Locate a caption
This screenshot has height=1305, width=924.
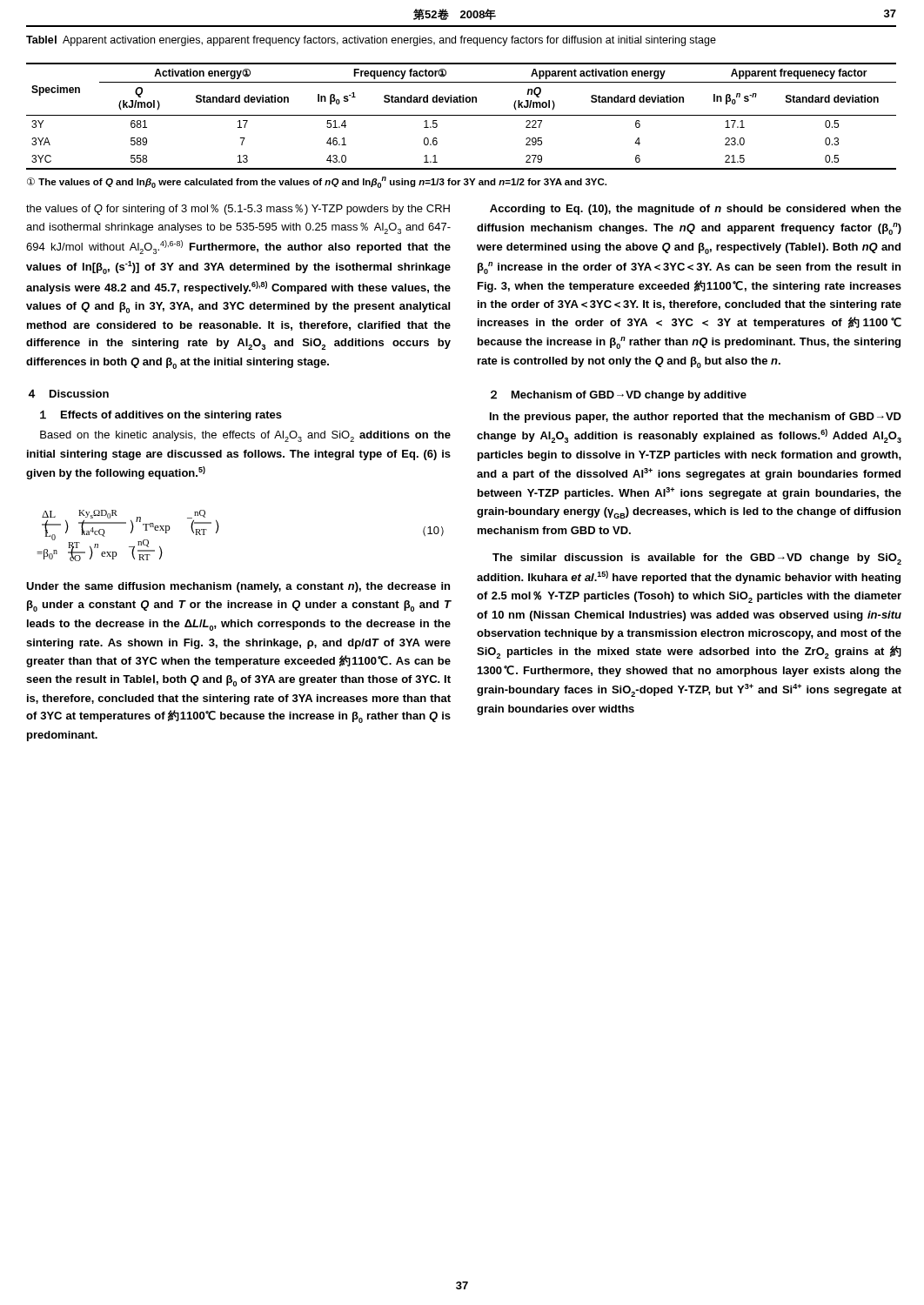[x=371, y=40]
